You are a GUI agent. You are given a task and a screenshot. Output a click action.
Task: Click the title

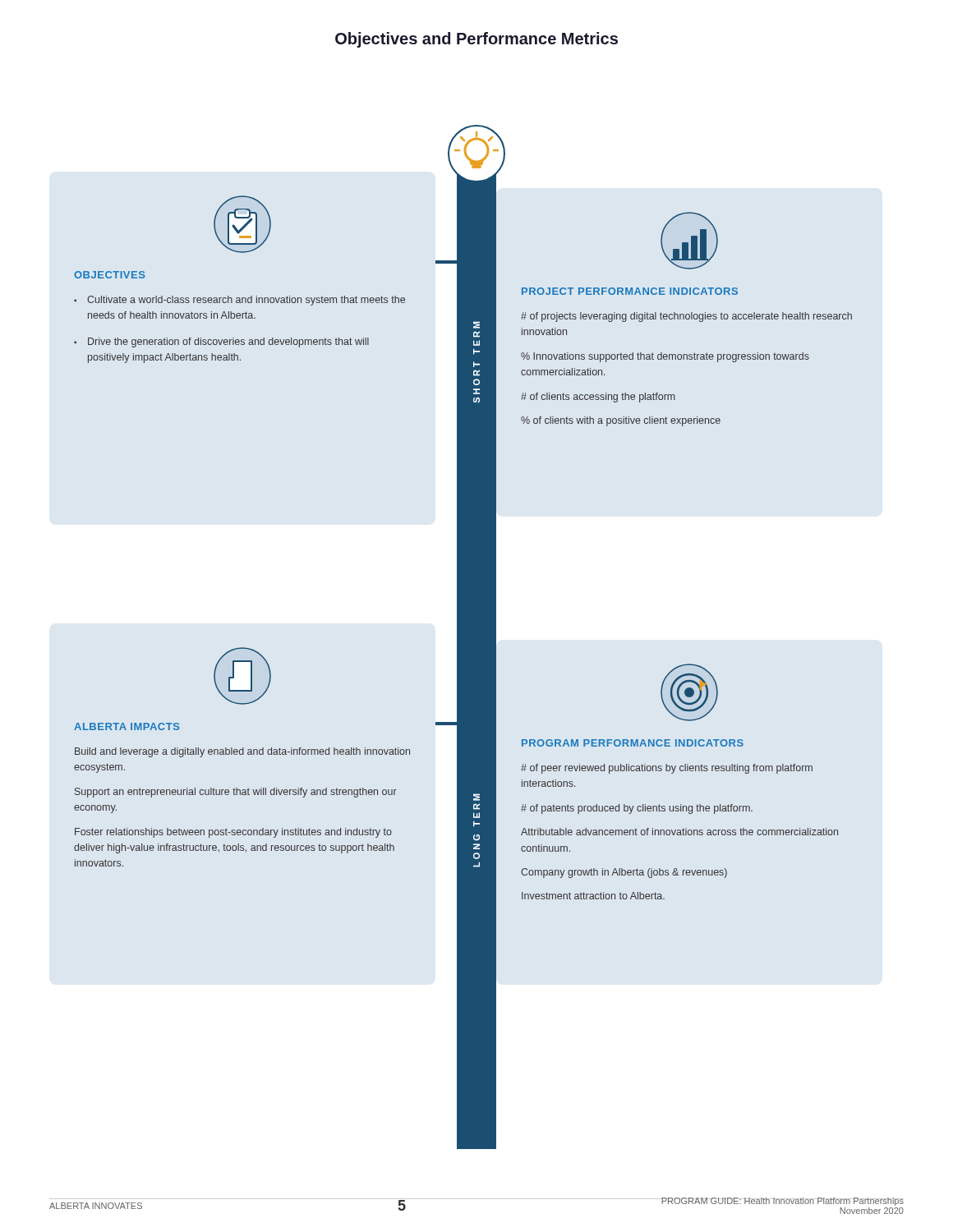(x=476, y=39)
